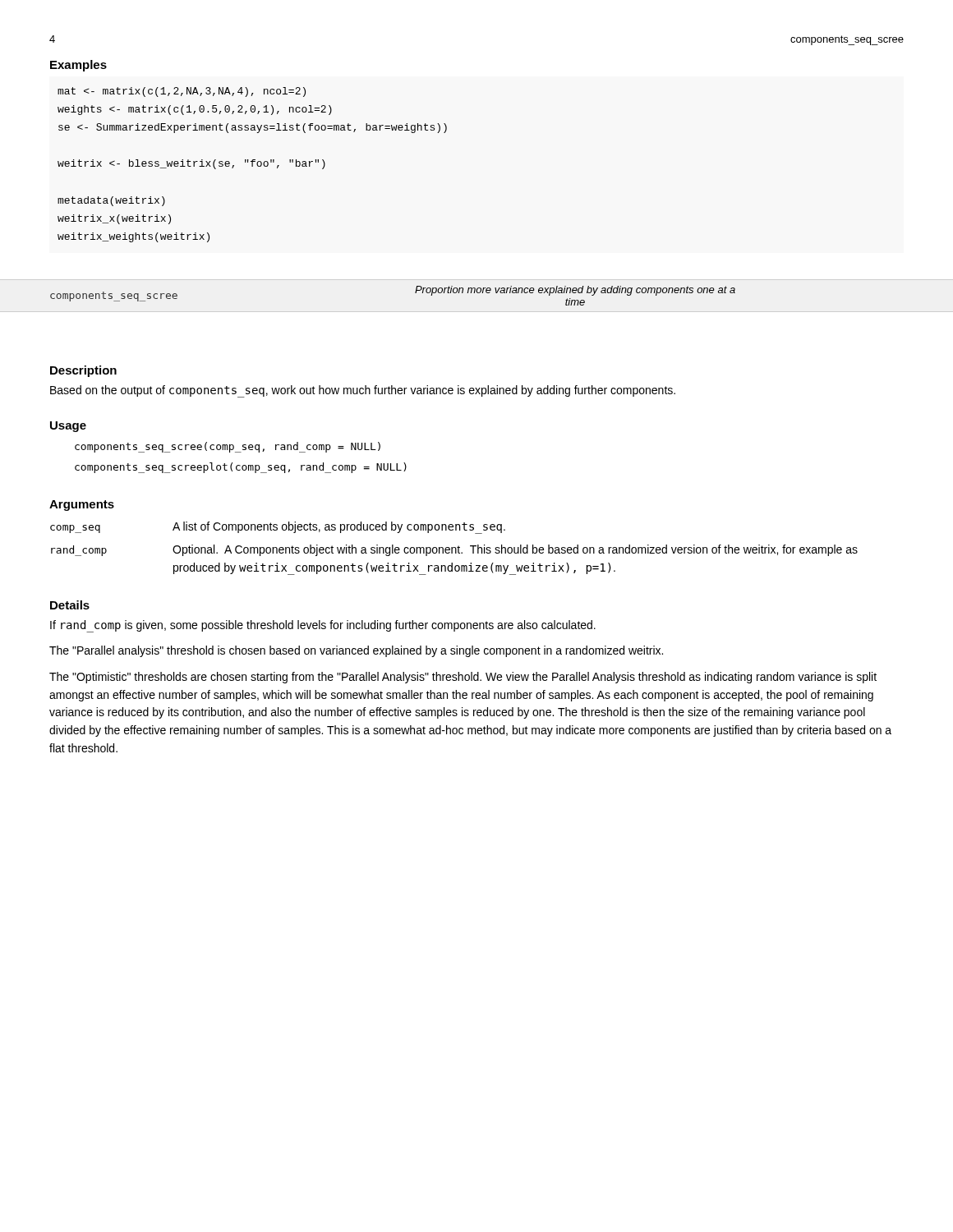Find the text block that reads "The "Optimistic" thresholds are chosen starting from the"
This screenshot has height=1232, width=953.
coord(470,712)
